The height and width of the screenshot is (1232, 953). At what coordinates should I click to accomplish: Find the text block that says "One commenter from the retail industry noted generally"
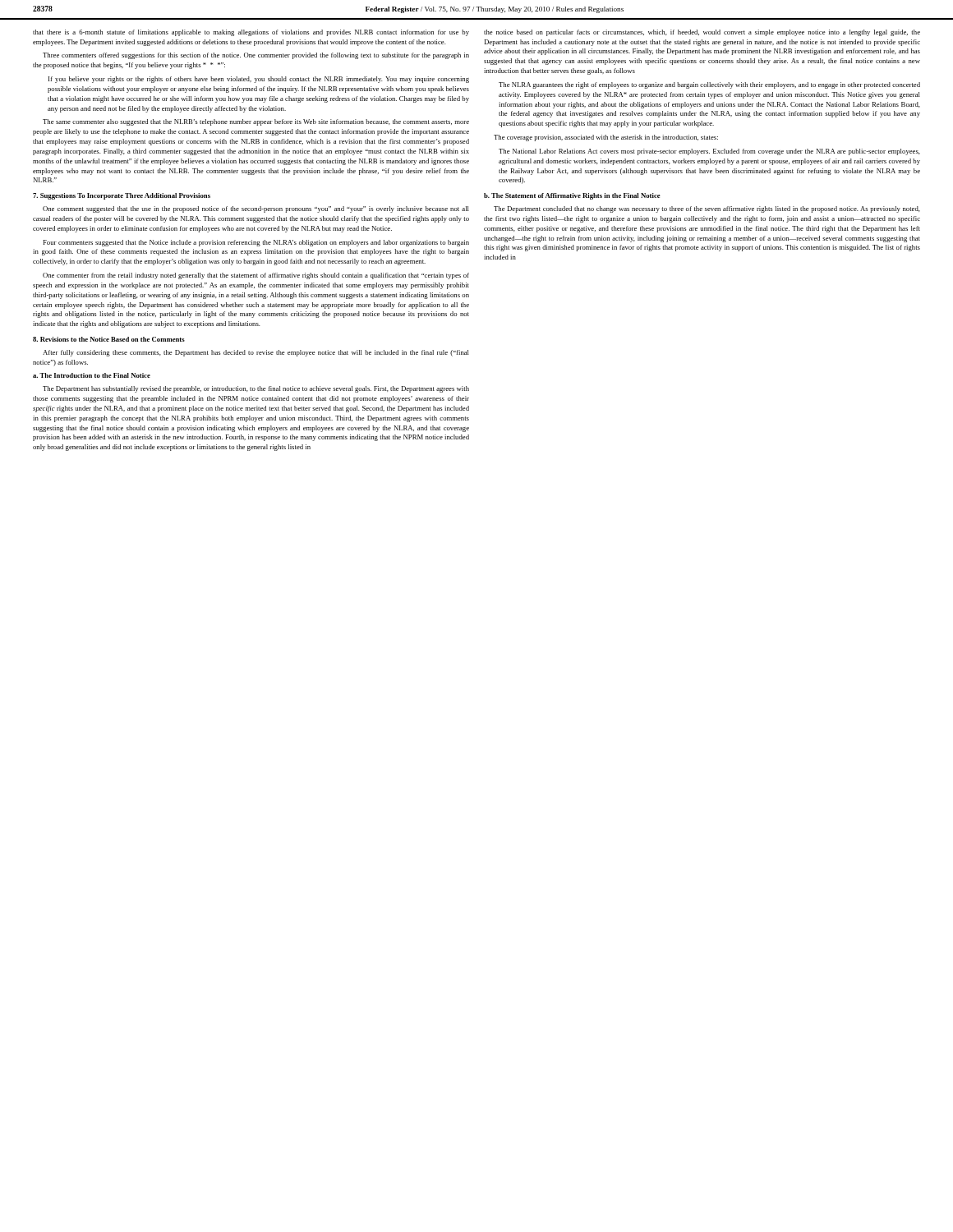[x=251, y=300]
